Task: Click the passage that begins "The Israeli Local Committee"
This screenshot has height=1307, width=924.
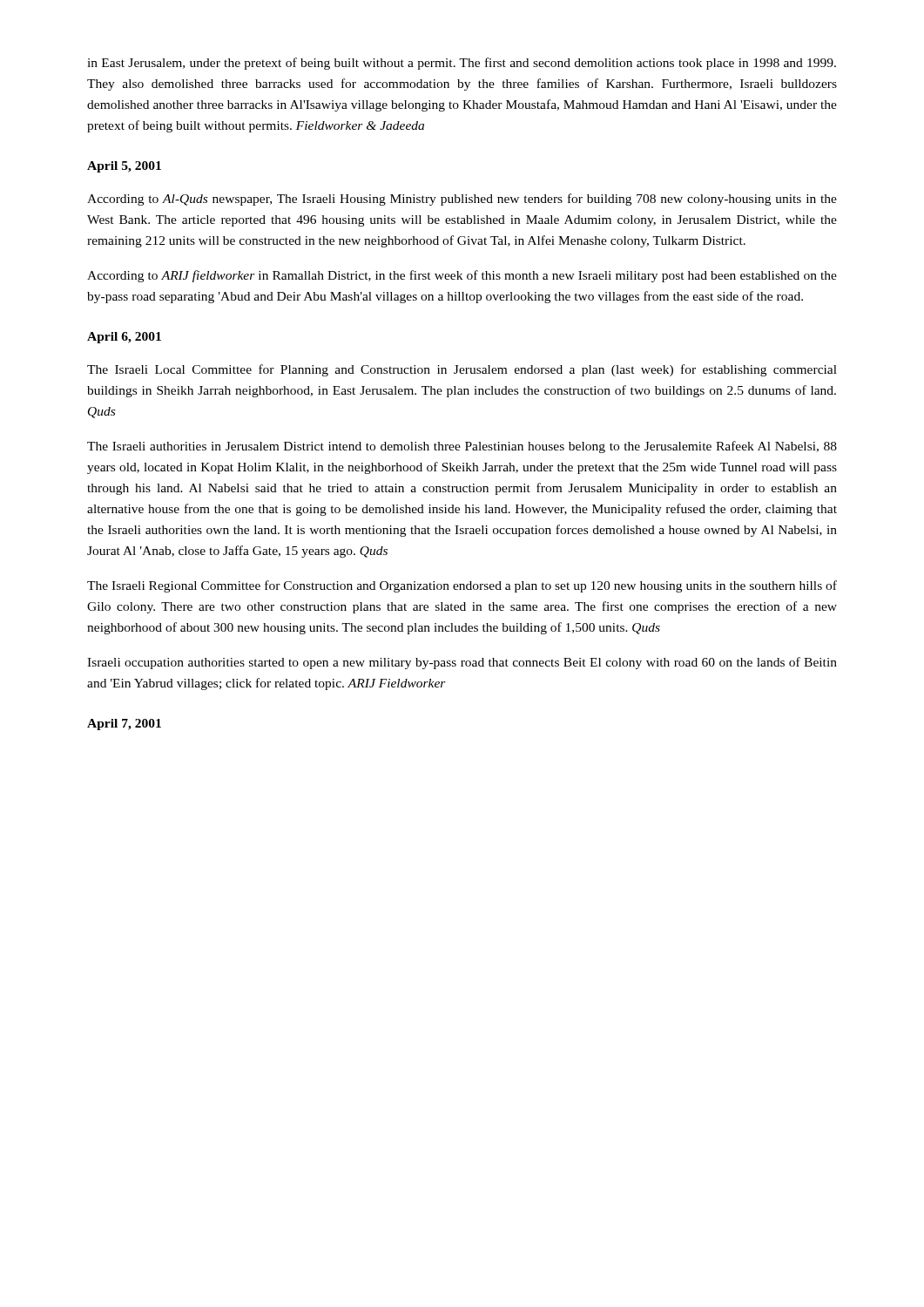Action: [462, 390]
